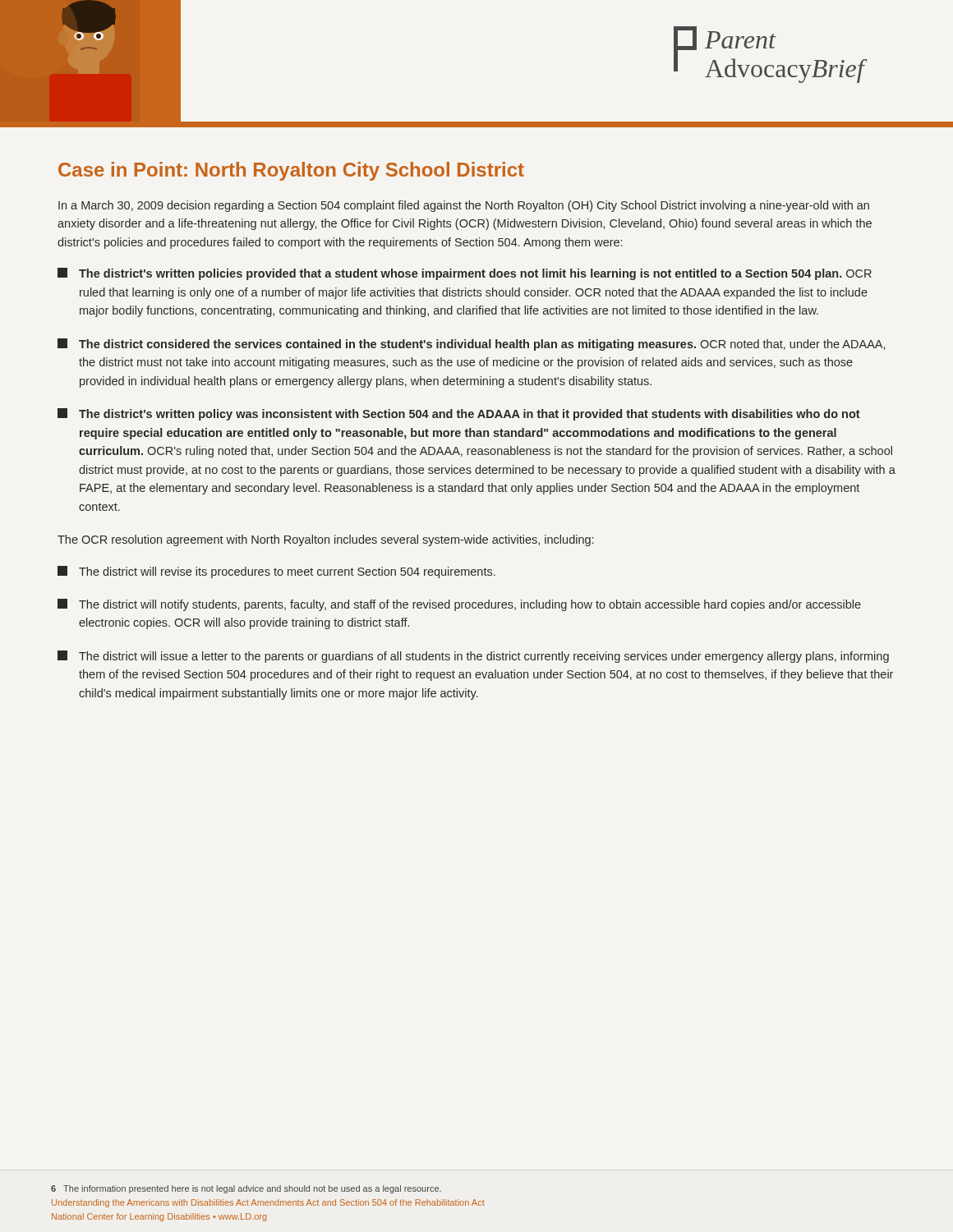Find the list item with the text "The district considered the services"
The width and height of the screenshot is (953, 1232).
[476, 363]
